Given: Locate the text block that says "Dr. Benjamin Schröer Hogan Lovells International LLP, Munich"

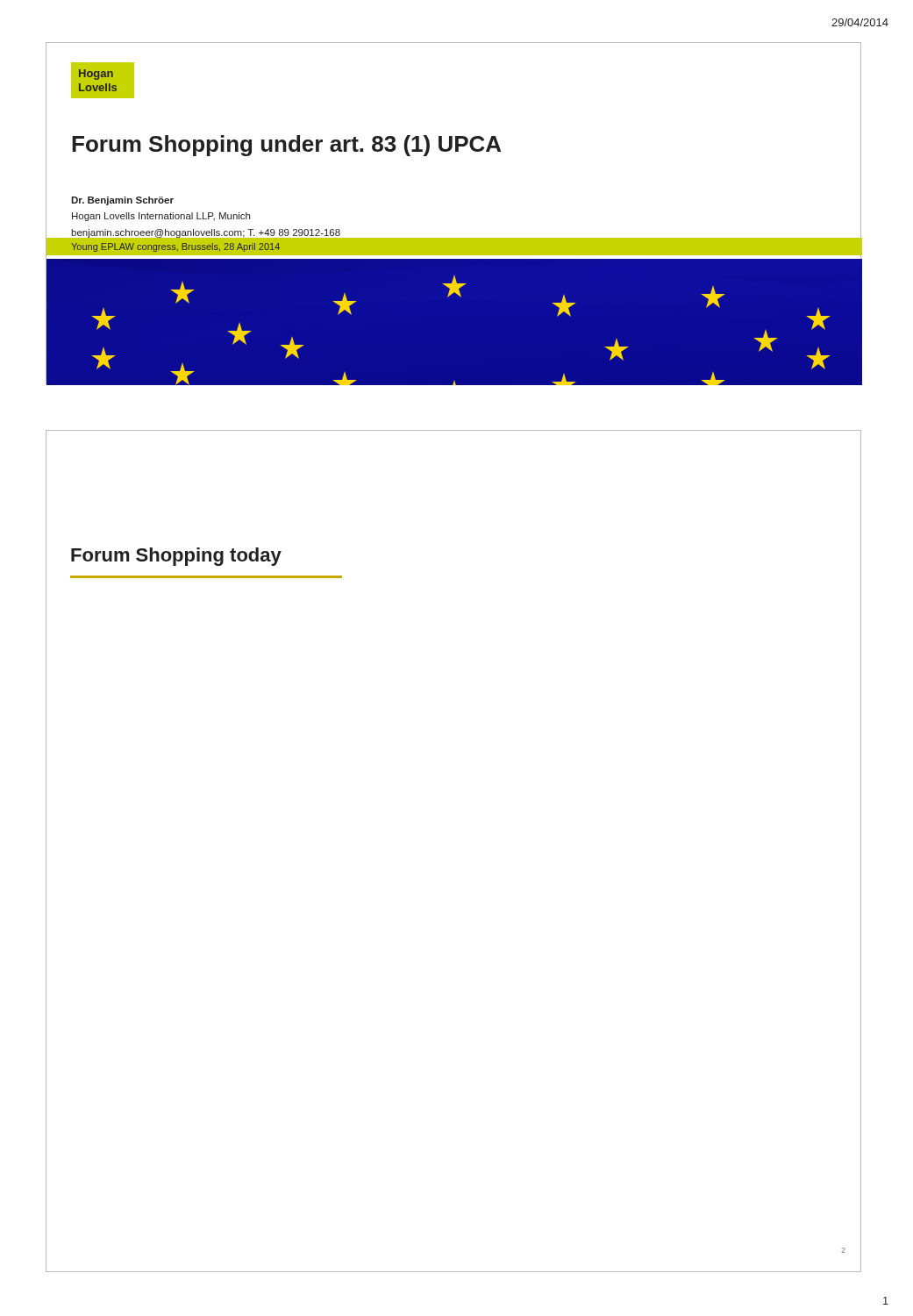Looking at the screenshot, I should (x=206, y=216).
